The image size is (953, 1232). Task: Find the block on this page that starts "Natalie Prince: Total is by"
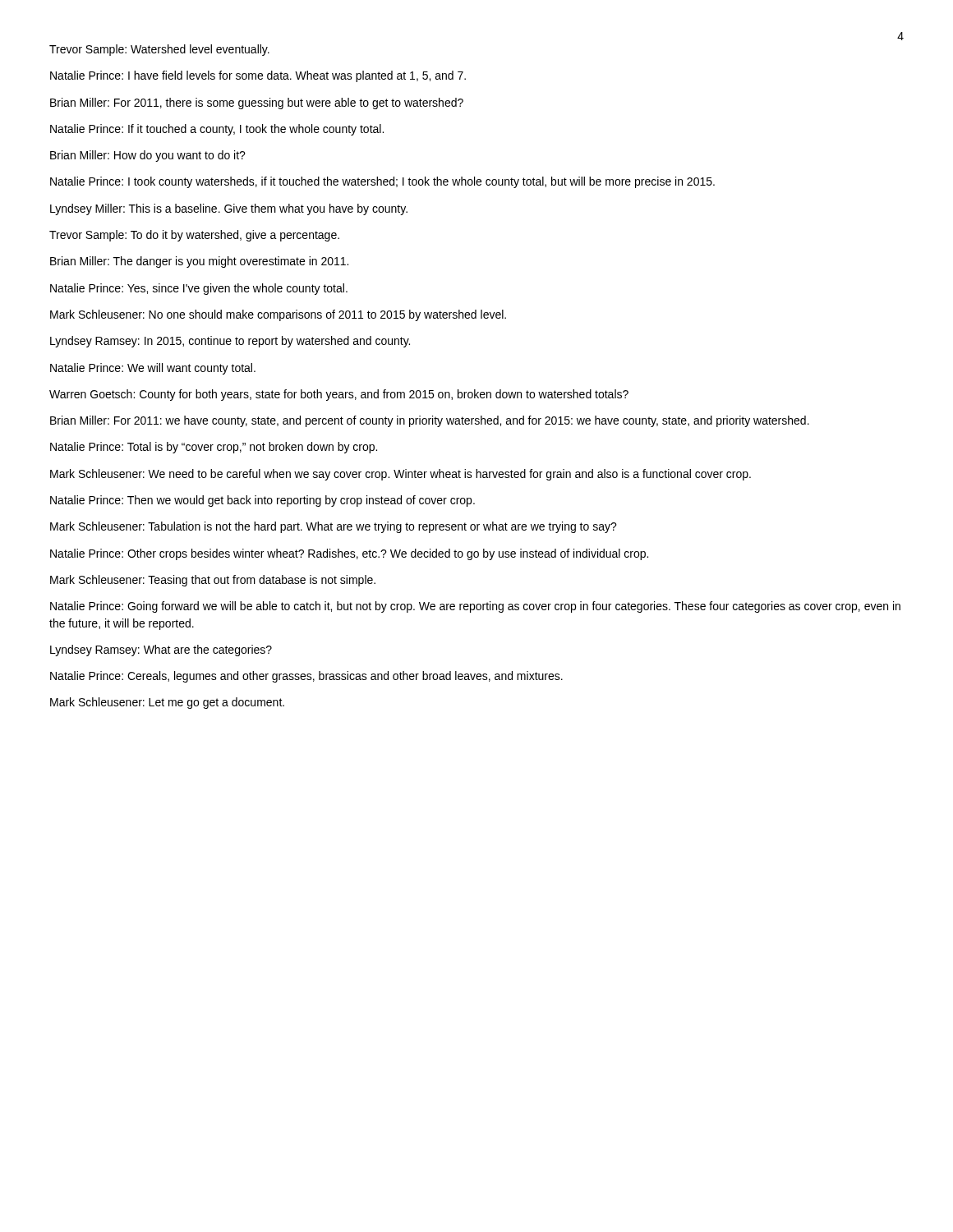[x=214, y=447]
